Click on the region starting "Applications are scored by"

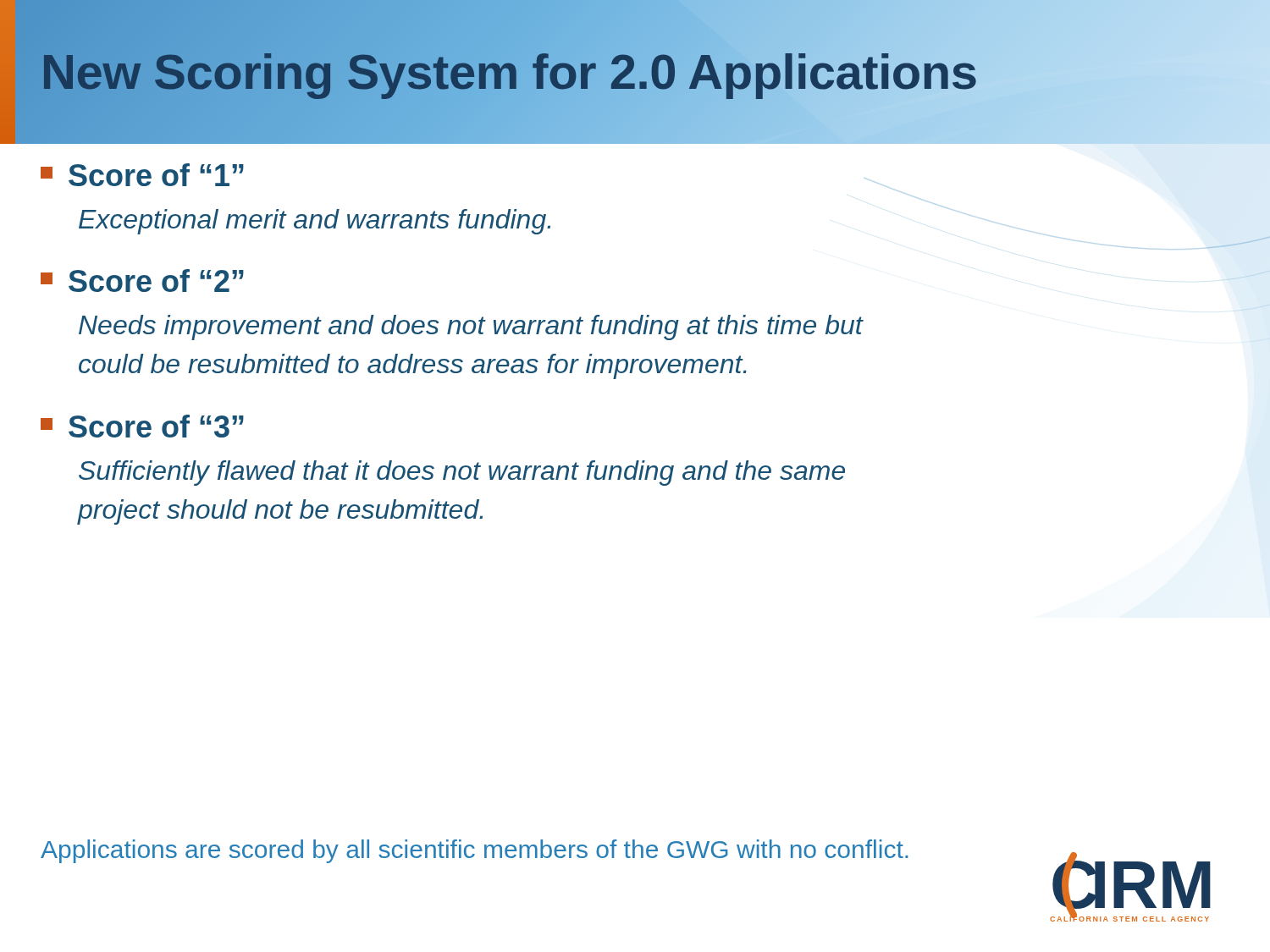click(x=475, y=849)
